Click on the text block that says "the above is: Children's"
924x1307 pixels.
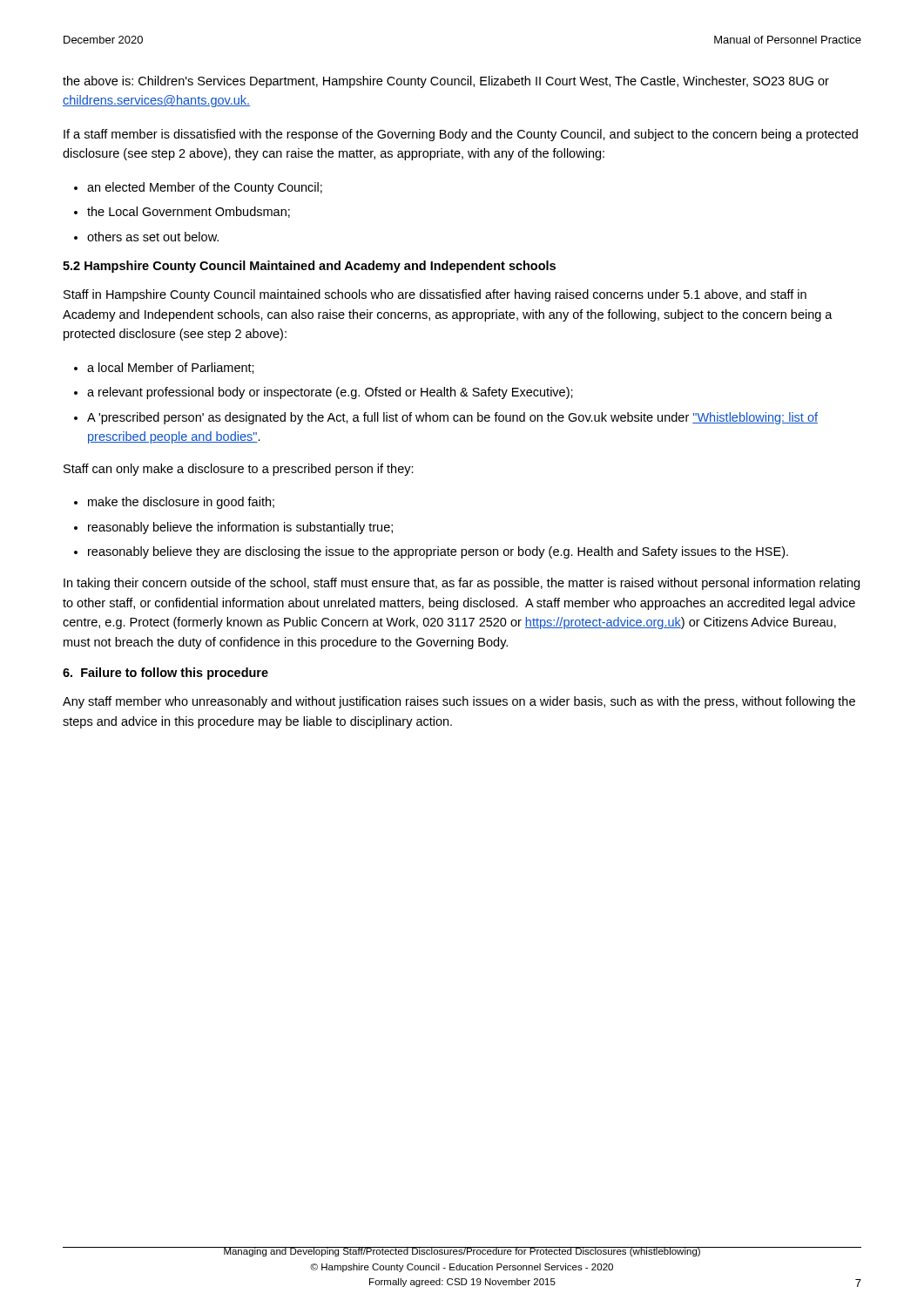tap(462, 91)
